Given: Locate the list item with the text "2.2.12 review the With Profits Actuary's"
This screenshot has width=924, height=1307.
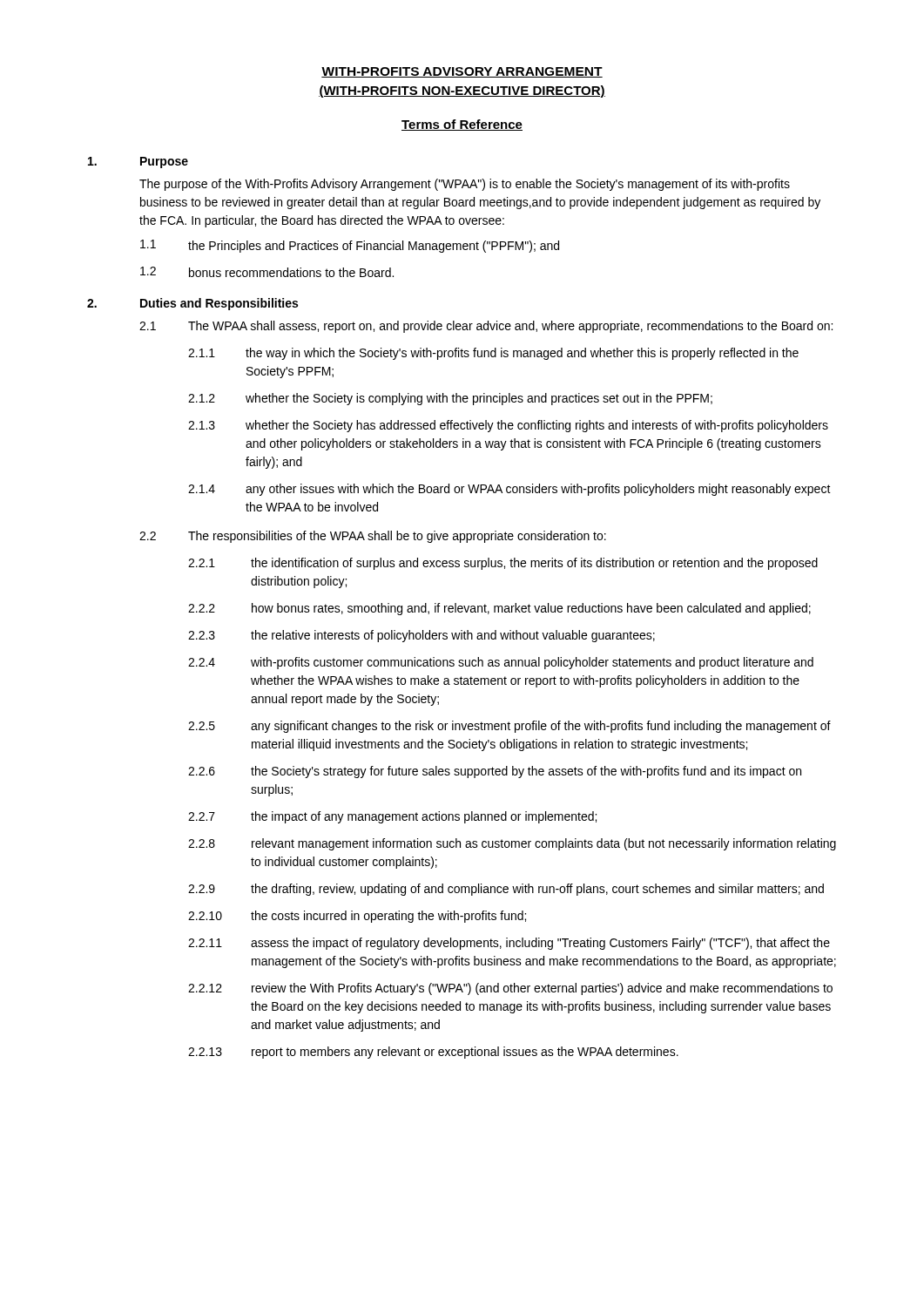Looking at the screenshot, I should (512, 1007).
